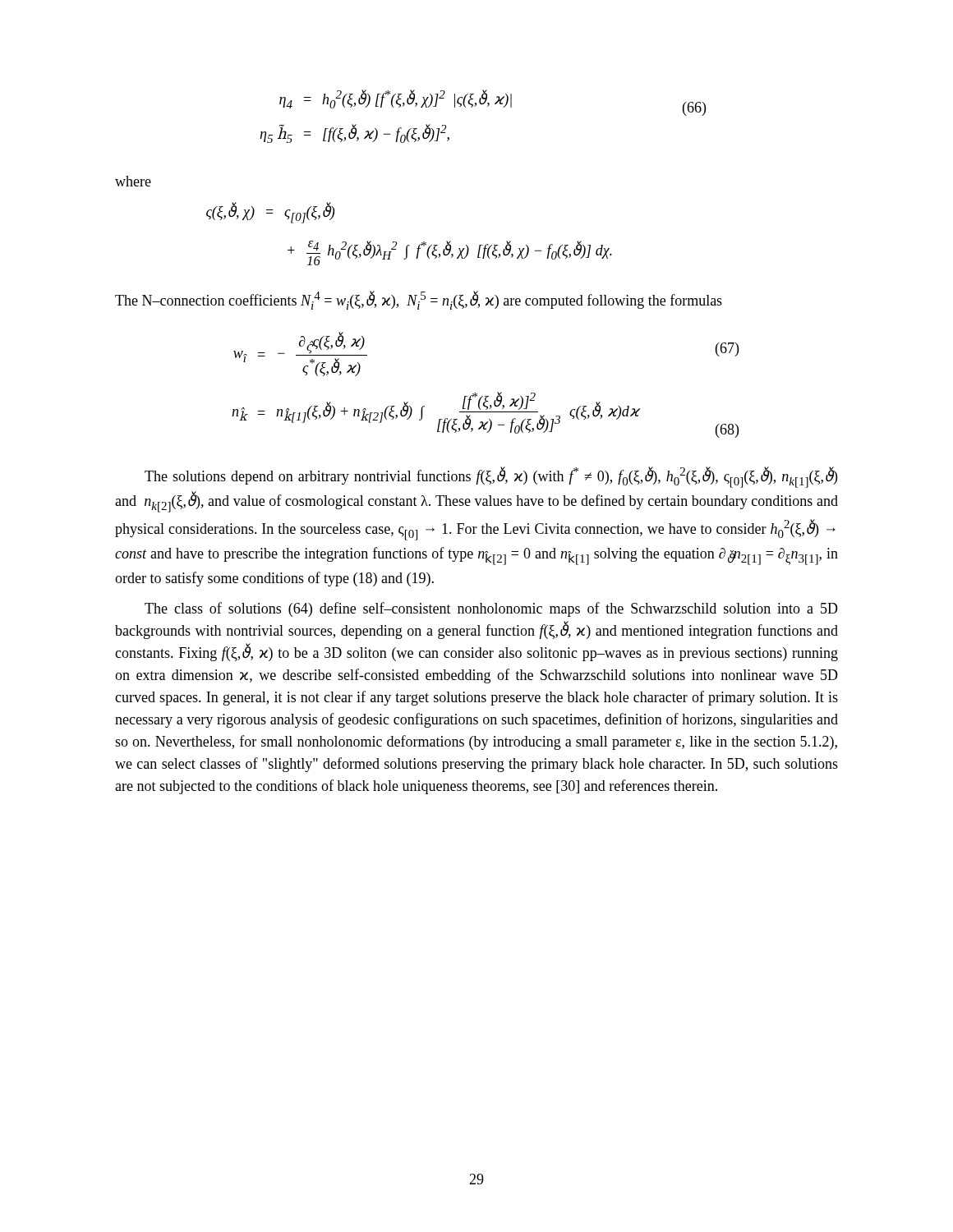953x1232 pixels.
Task: Navigate to the text starting "ς(ξ,ϑ̌, χ) = ς[0](ξ,ϑ̌) +"
Action: pos(501,237)
